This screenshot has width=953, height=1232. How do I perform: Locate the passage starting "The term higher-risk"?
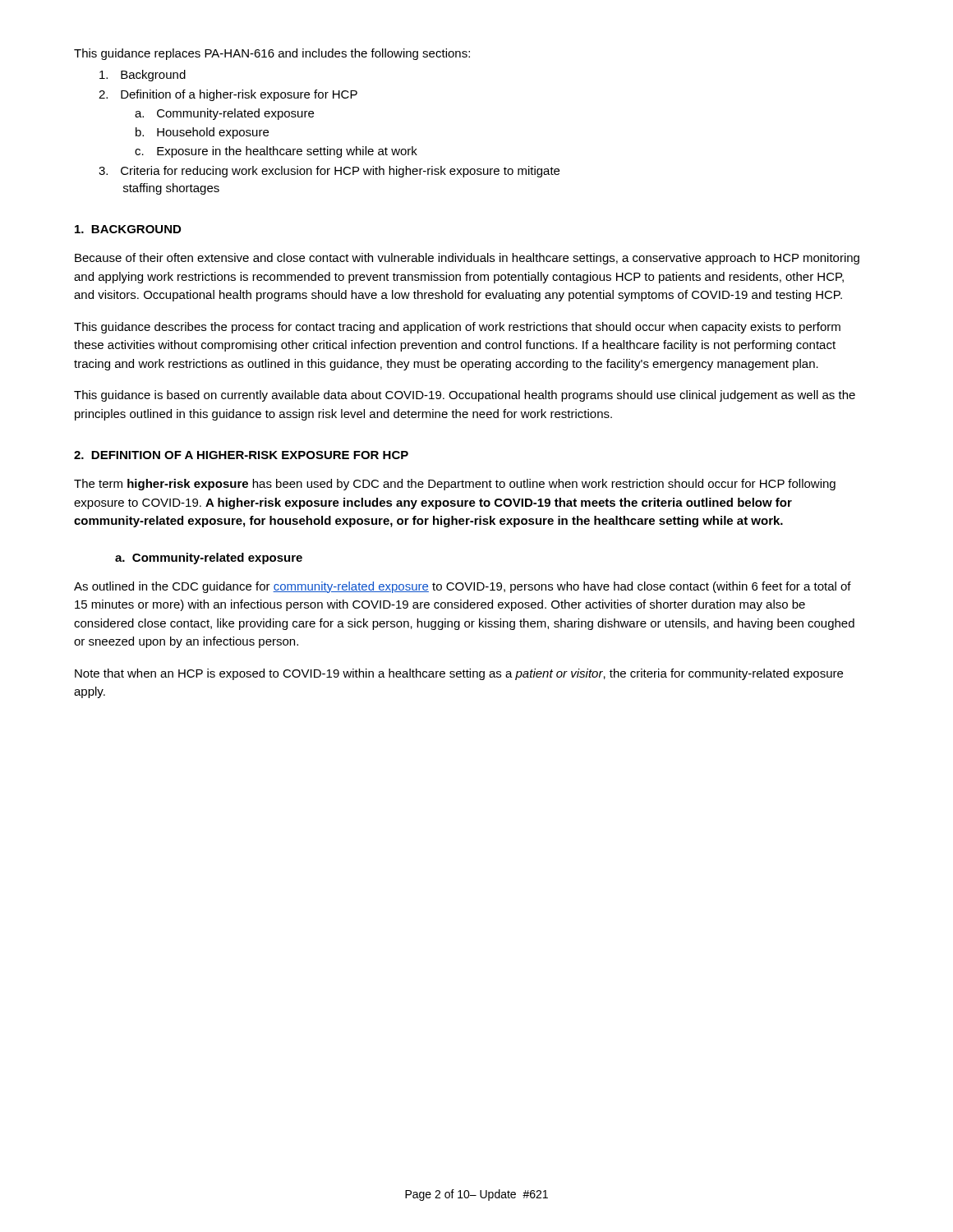tap(468, 502)
